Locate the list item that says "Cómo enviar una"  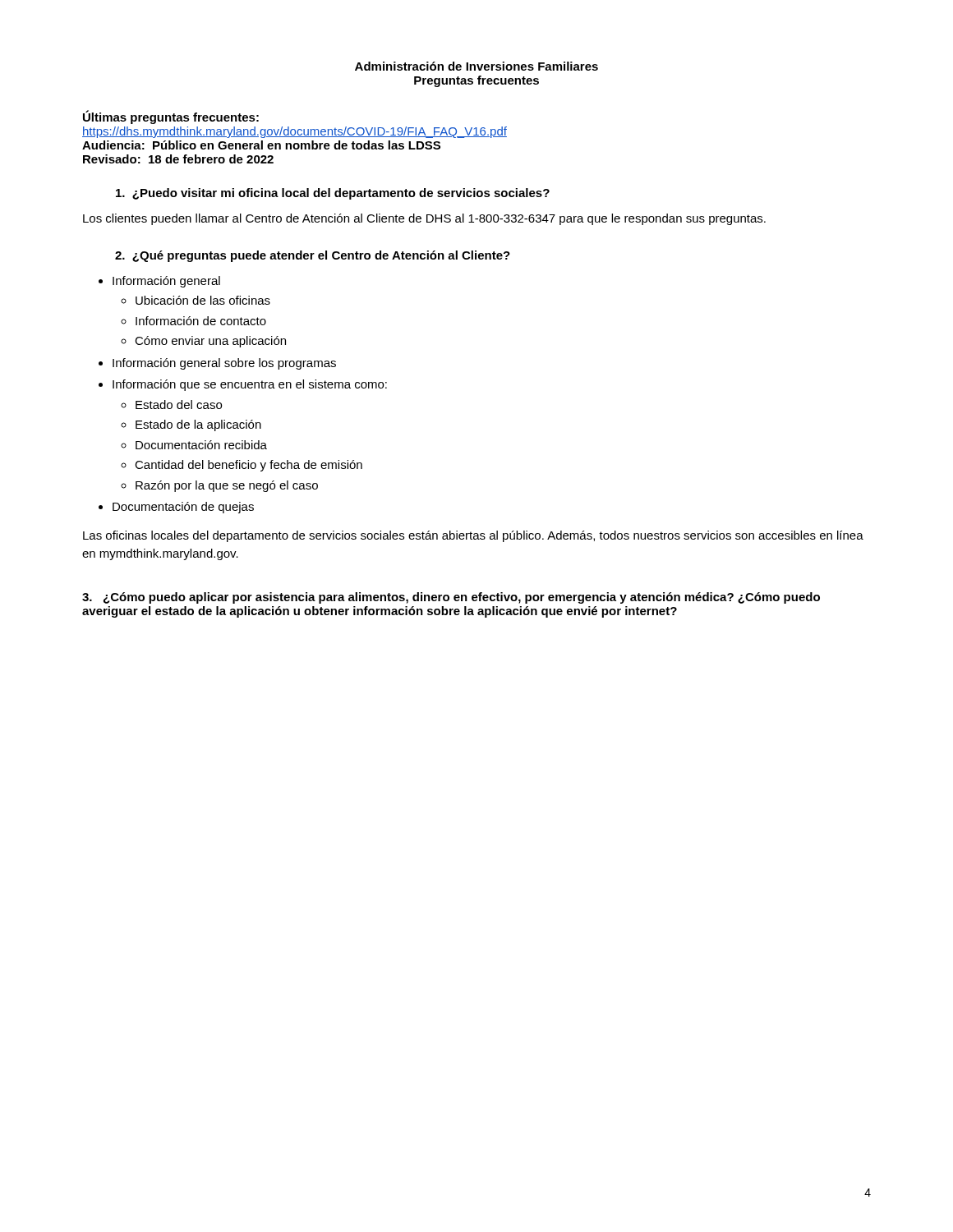click(x=211, y=340)
